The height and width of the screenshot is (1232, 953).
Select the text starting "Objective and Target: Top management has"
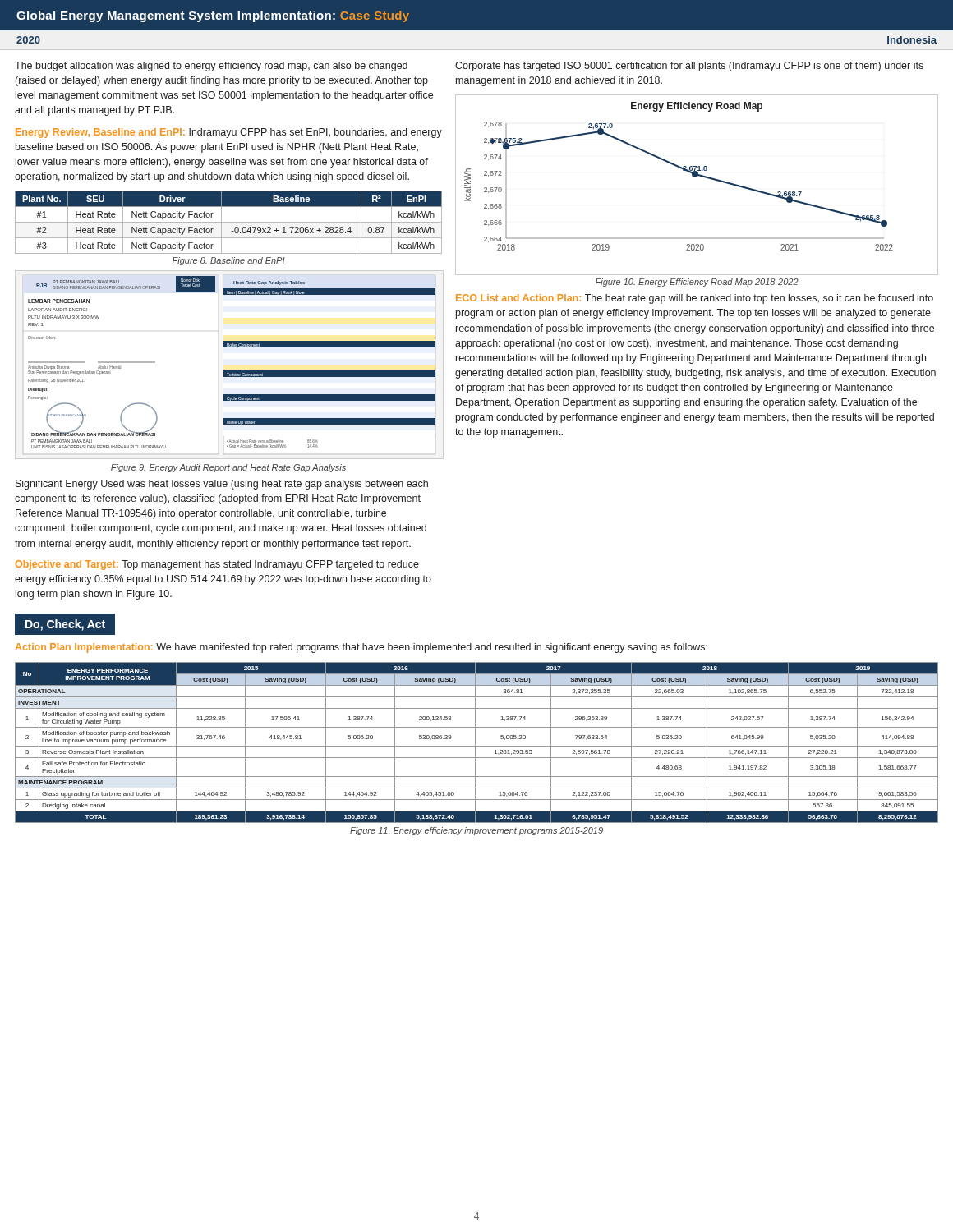click(223, 579)
